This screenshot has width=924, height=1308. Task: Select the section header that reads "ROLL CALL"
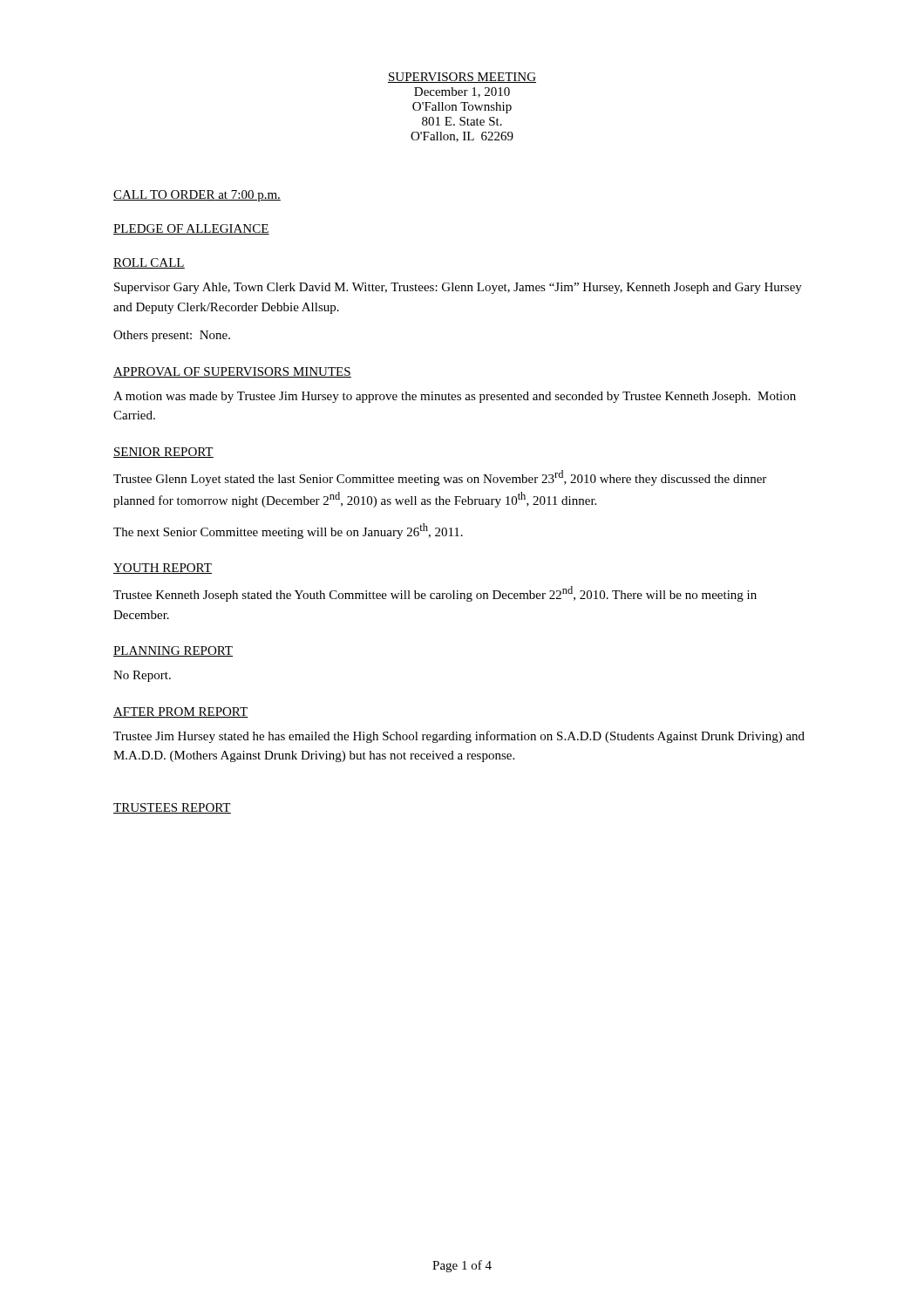pos(149,262)
